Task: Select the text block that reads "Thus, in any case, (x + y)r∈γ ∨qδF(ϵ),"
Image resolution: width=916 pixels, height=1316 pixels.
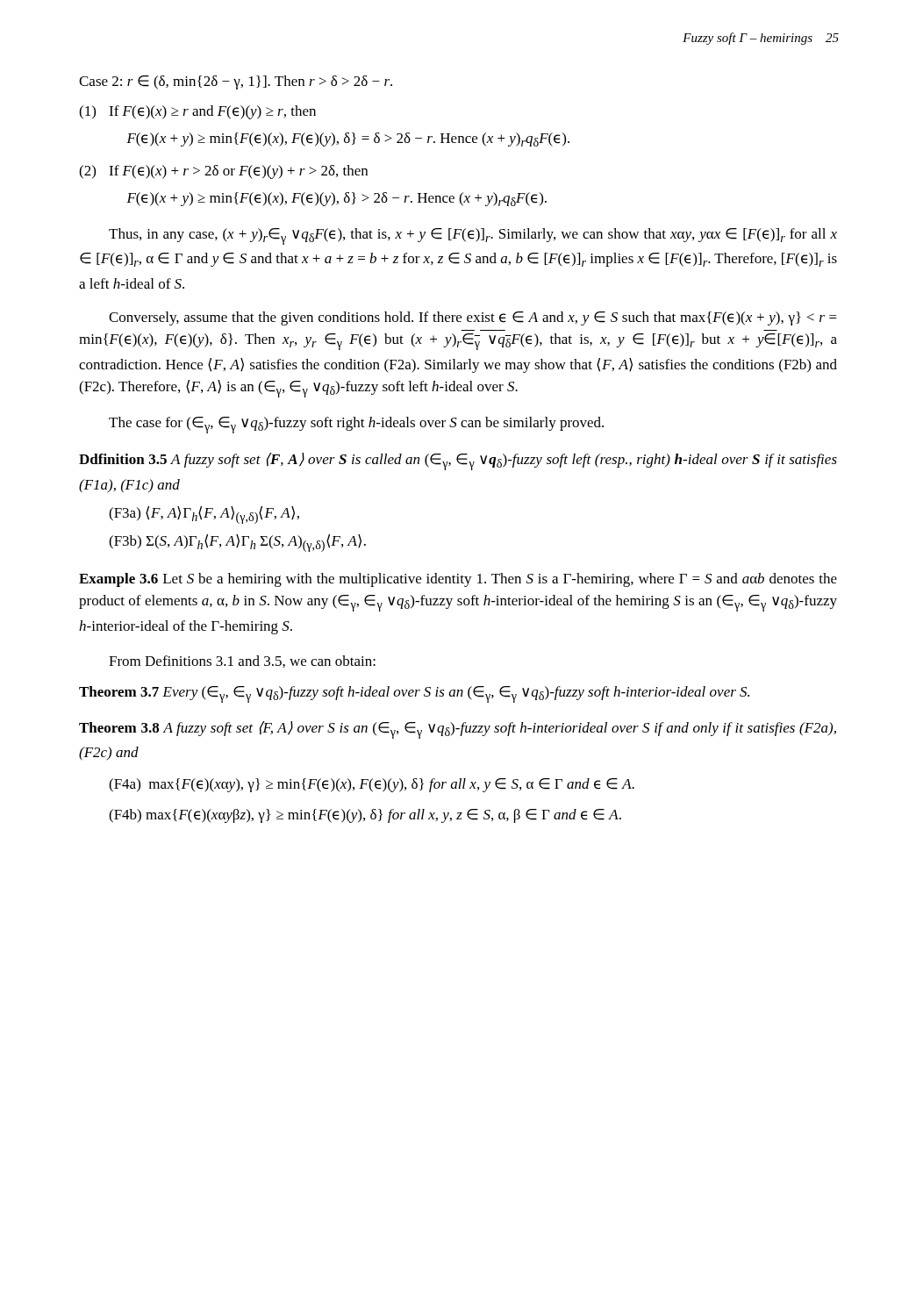Action: pyautogui.click(x=458, y=259)
